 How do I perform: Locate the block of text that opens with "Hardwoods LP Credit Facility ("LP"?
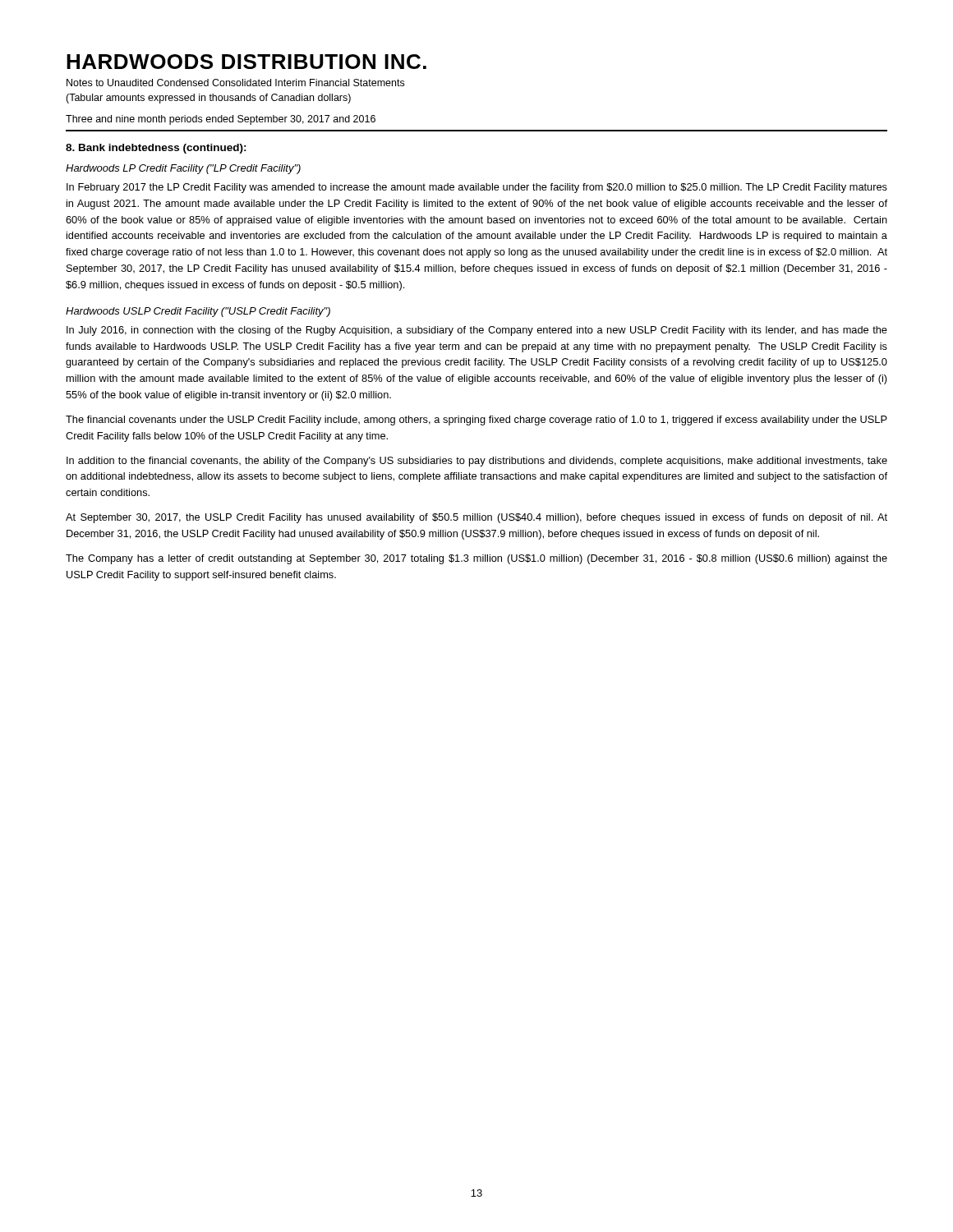183,168
